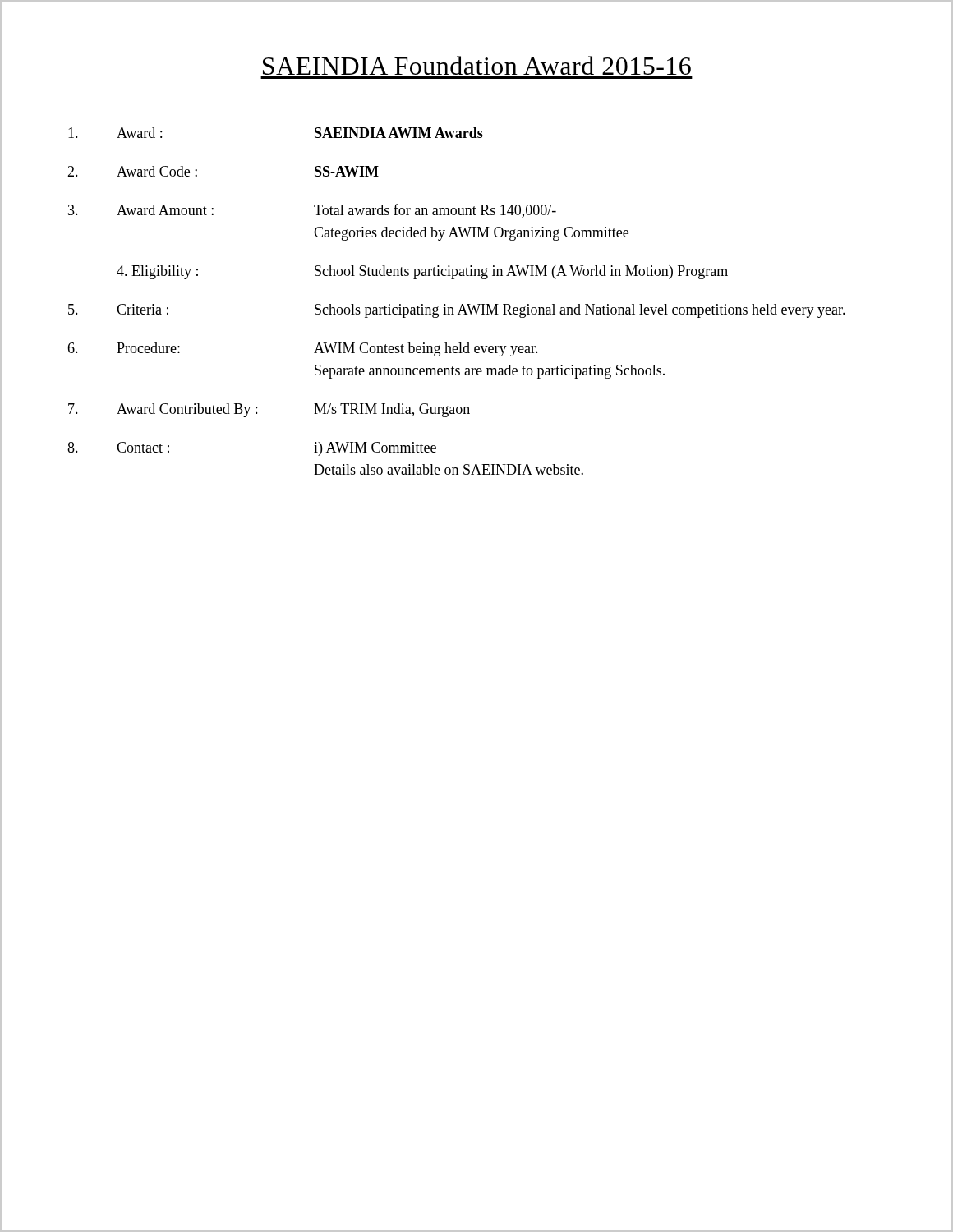Select the block starting "SAEINDIA Foundation Award 2015-16"

pos(476,66)
